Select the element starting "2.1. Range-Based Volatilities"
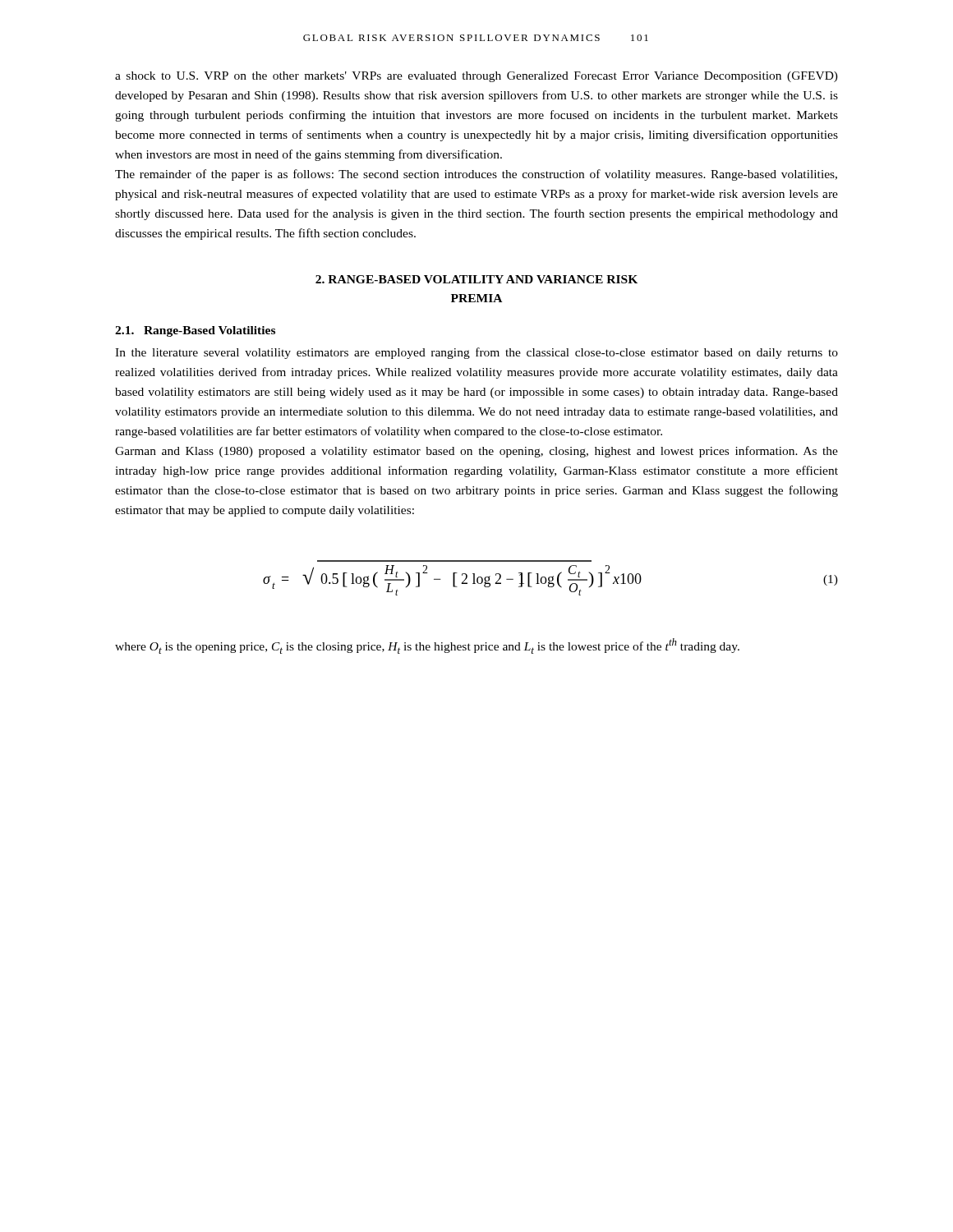953x1232 pixels. coord(195,329)
